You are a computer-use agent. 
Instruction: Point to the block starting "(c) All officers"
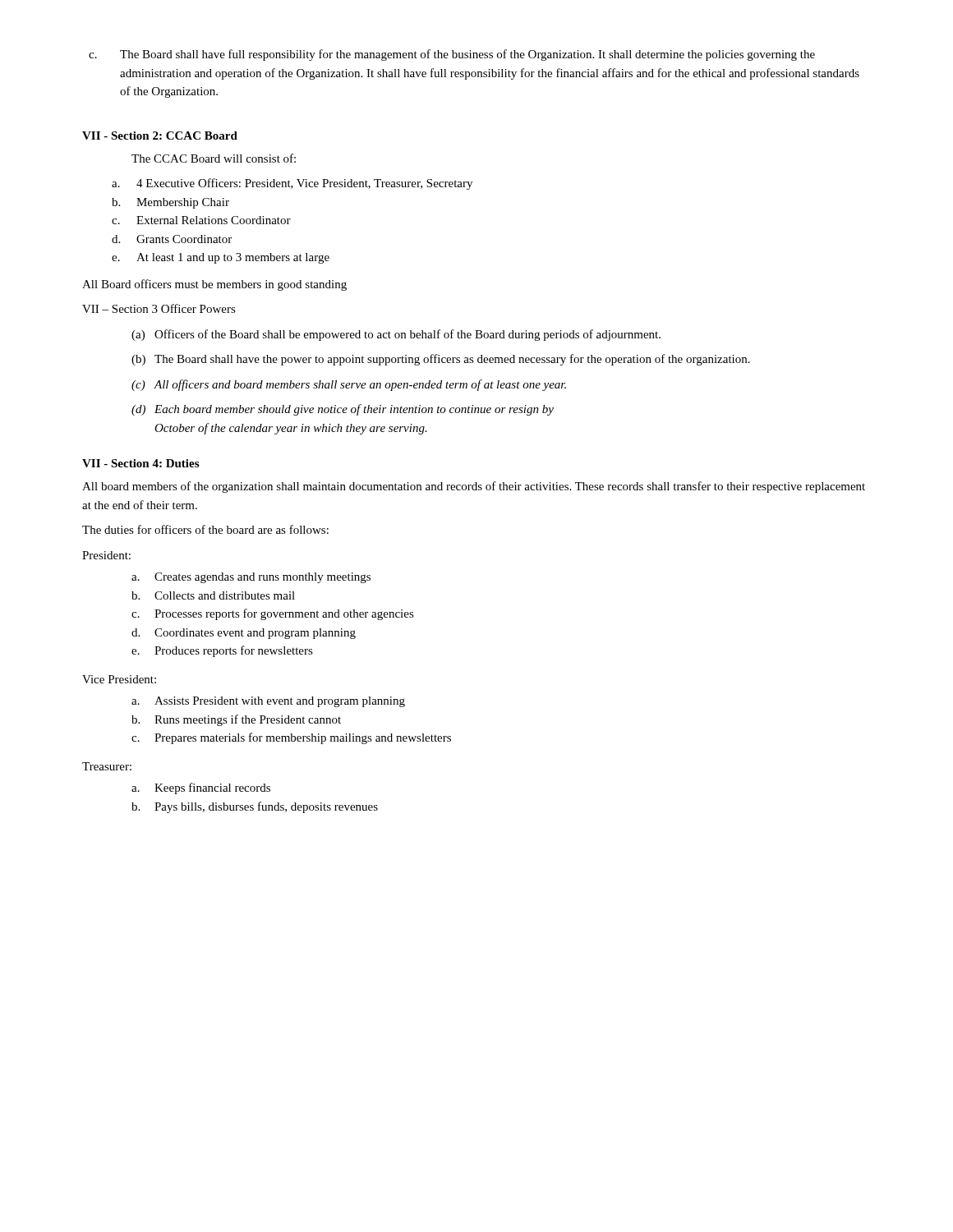click(x=349, y=384)
